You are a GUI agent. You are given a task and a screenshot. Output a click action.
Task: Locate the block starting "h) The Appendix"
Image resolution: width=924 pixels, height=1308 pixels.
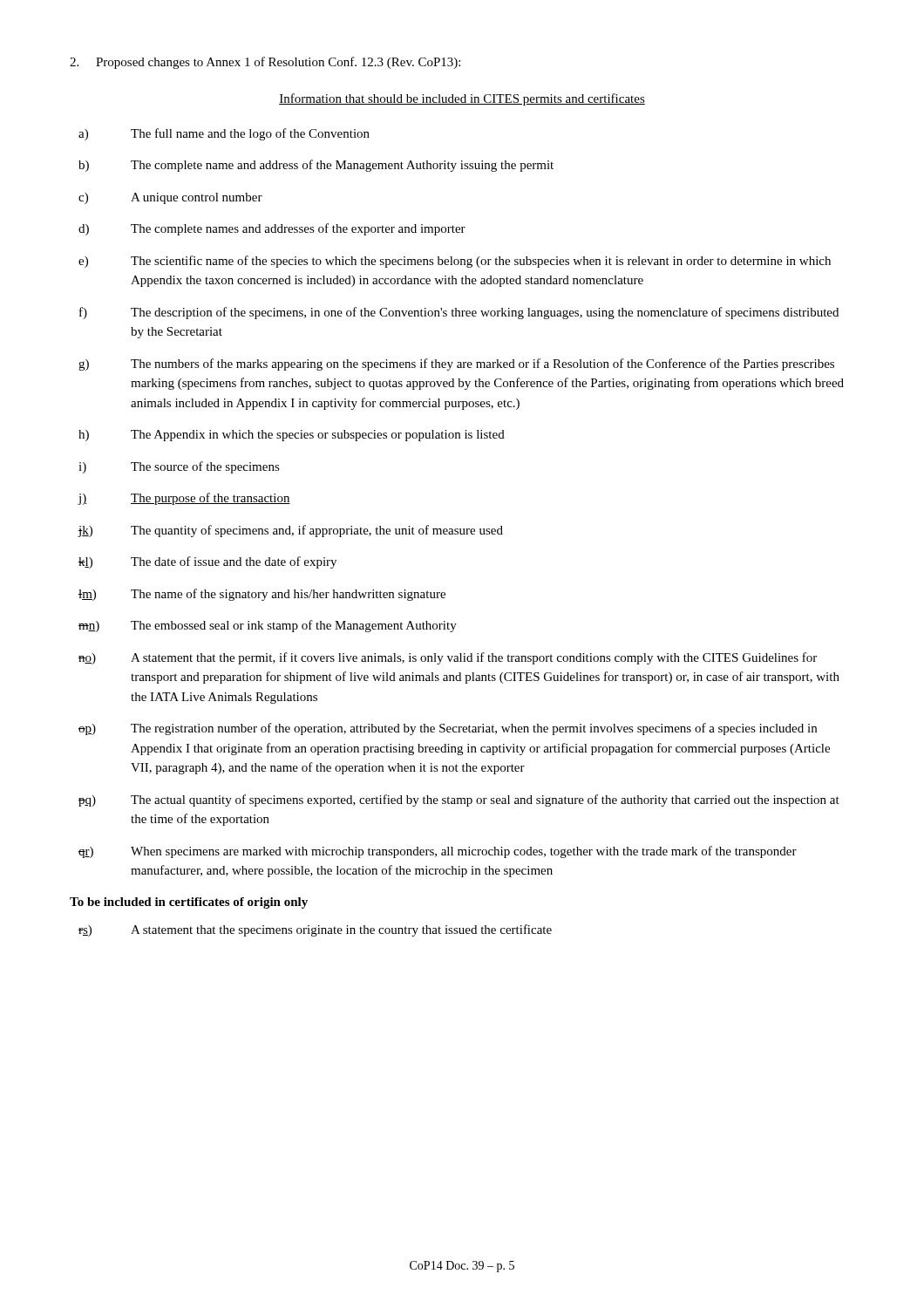pos(462,435)
